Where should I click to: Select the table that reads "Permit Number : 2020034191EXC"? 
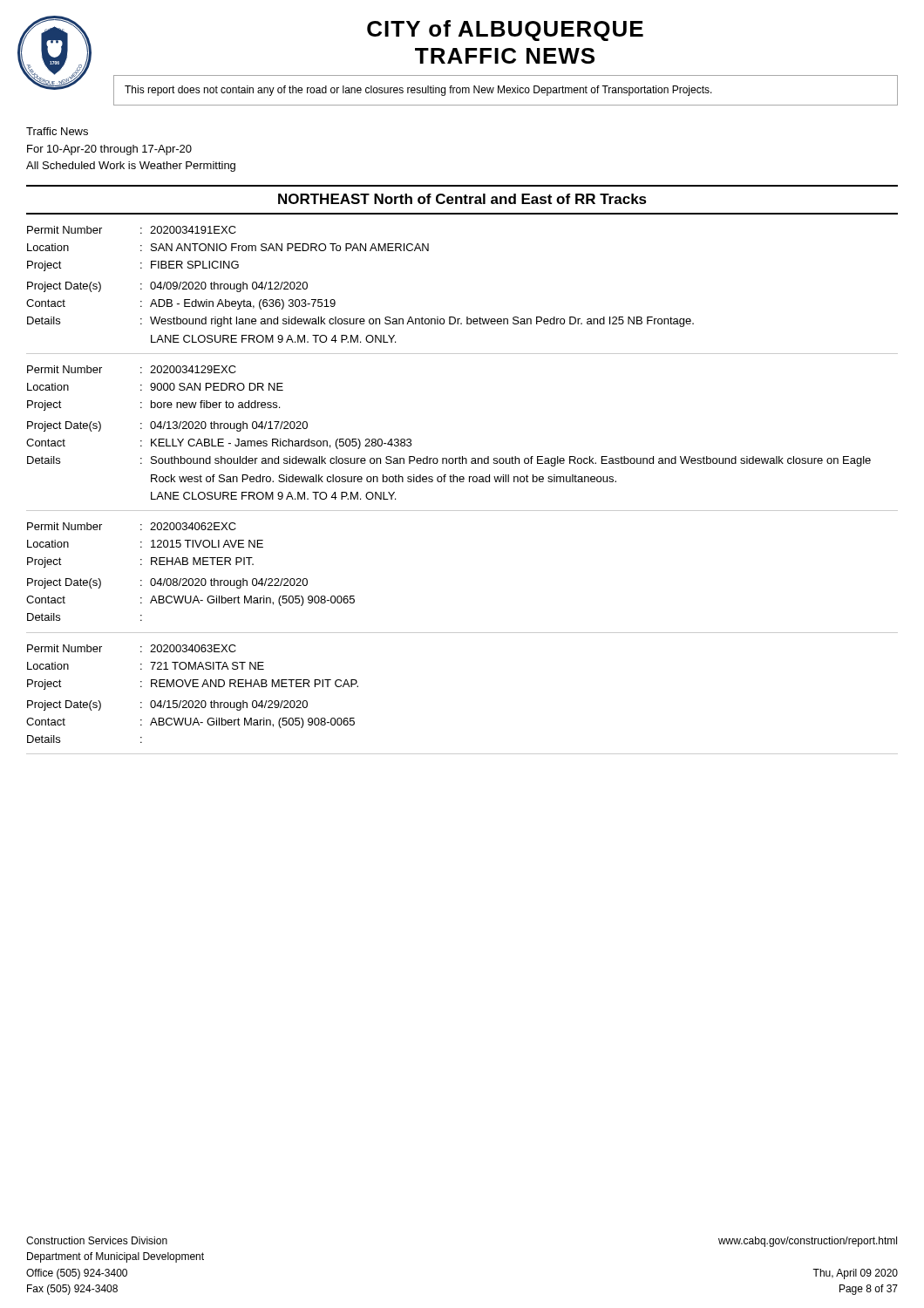[x=462, y=284]
